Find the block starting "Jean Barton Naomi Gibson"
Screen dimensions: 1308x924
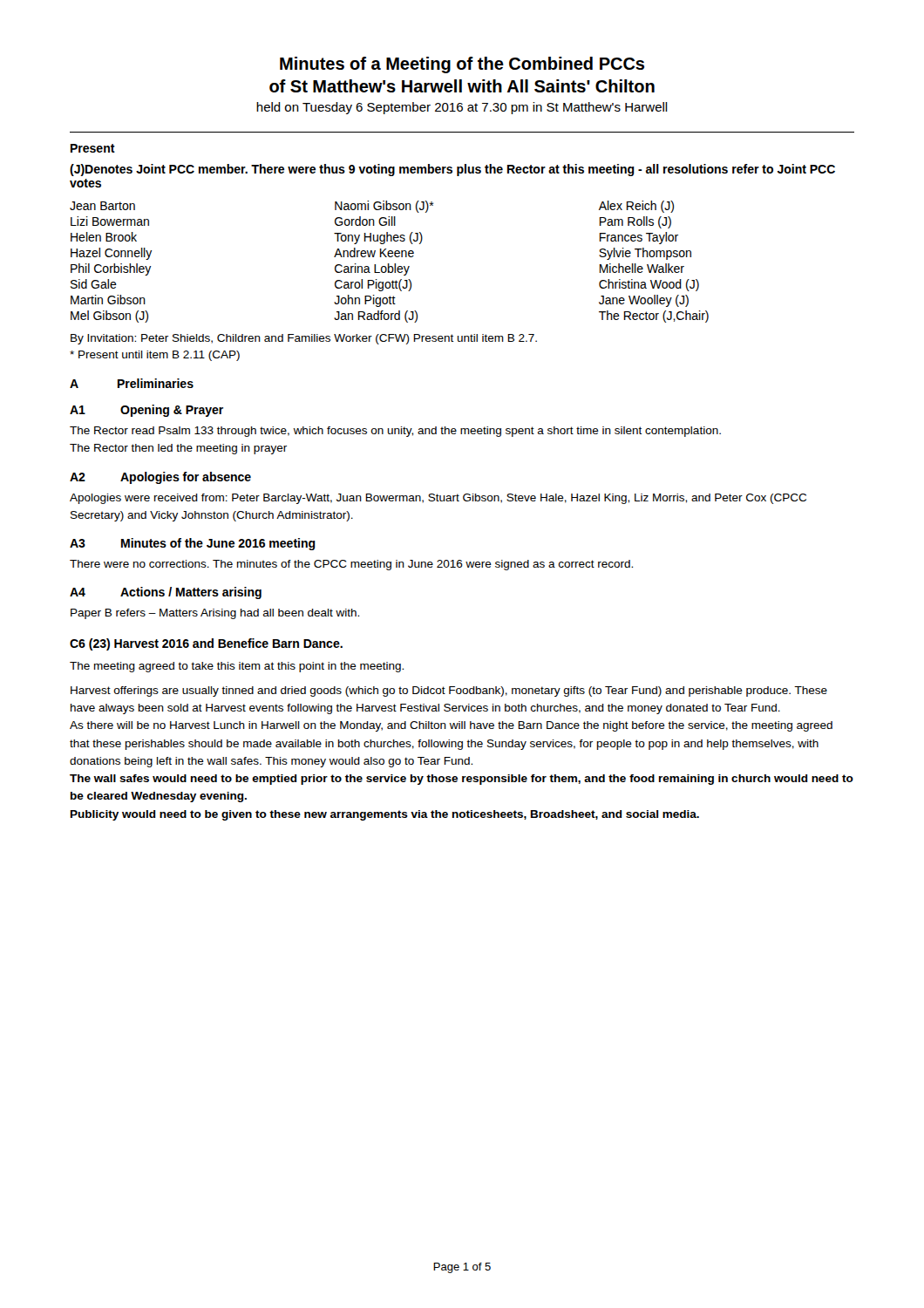pos(372,207)
